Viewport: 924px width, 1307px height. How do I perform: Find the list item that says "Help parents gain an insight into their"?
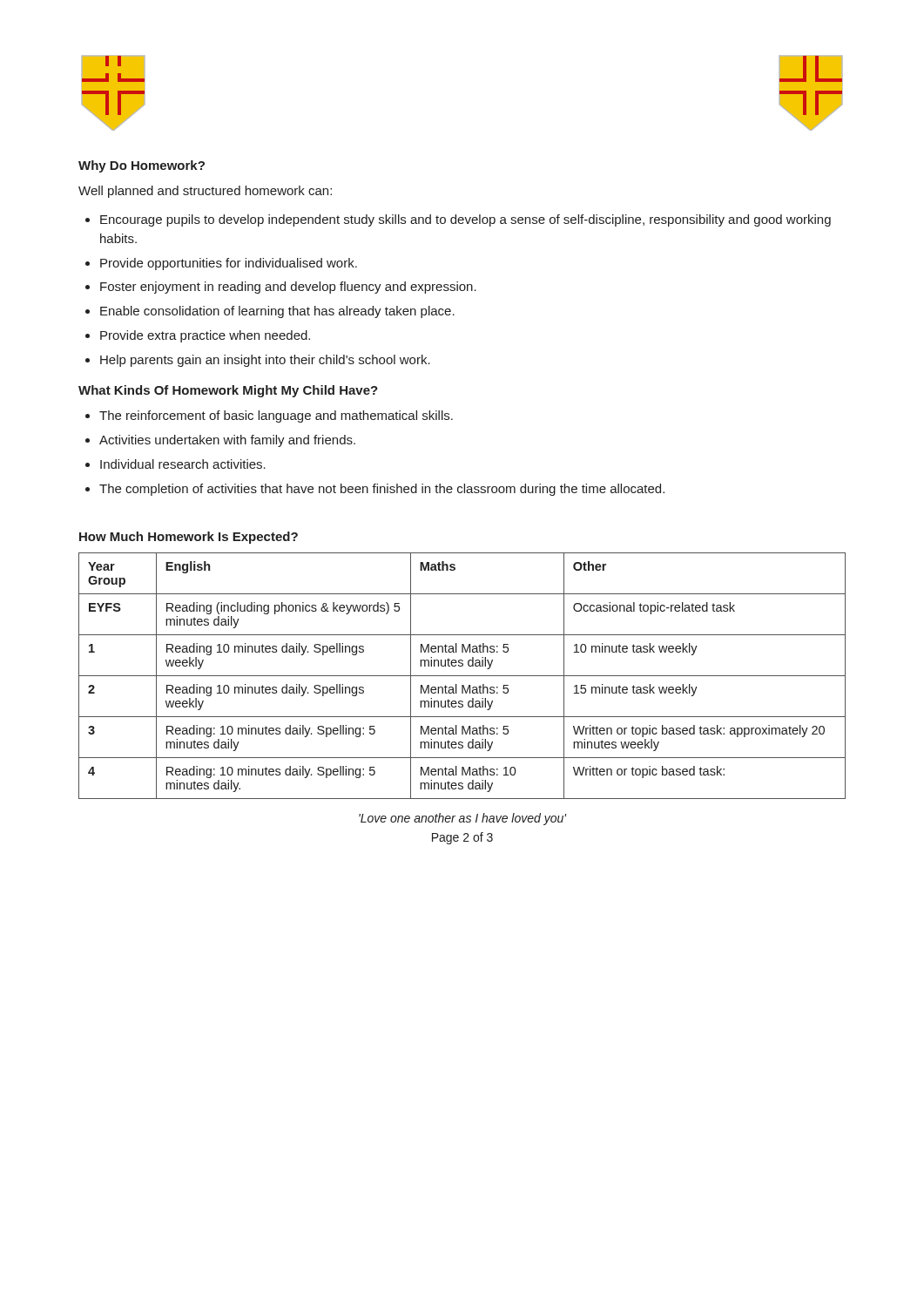[x=265, y=359]
